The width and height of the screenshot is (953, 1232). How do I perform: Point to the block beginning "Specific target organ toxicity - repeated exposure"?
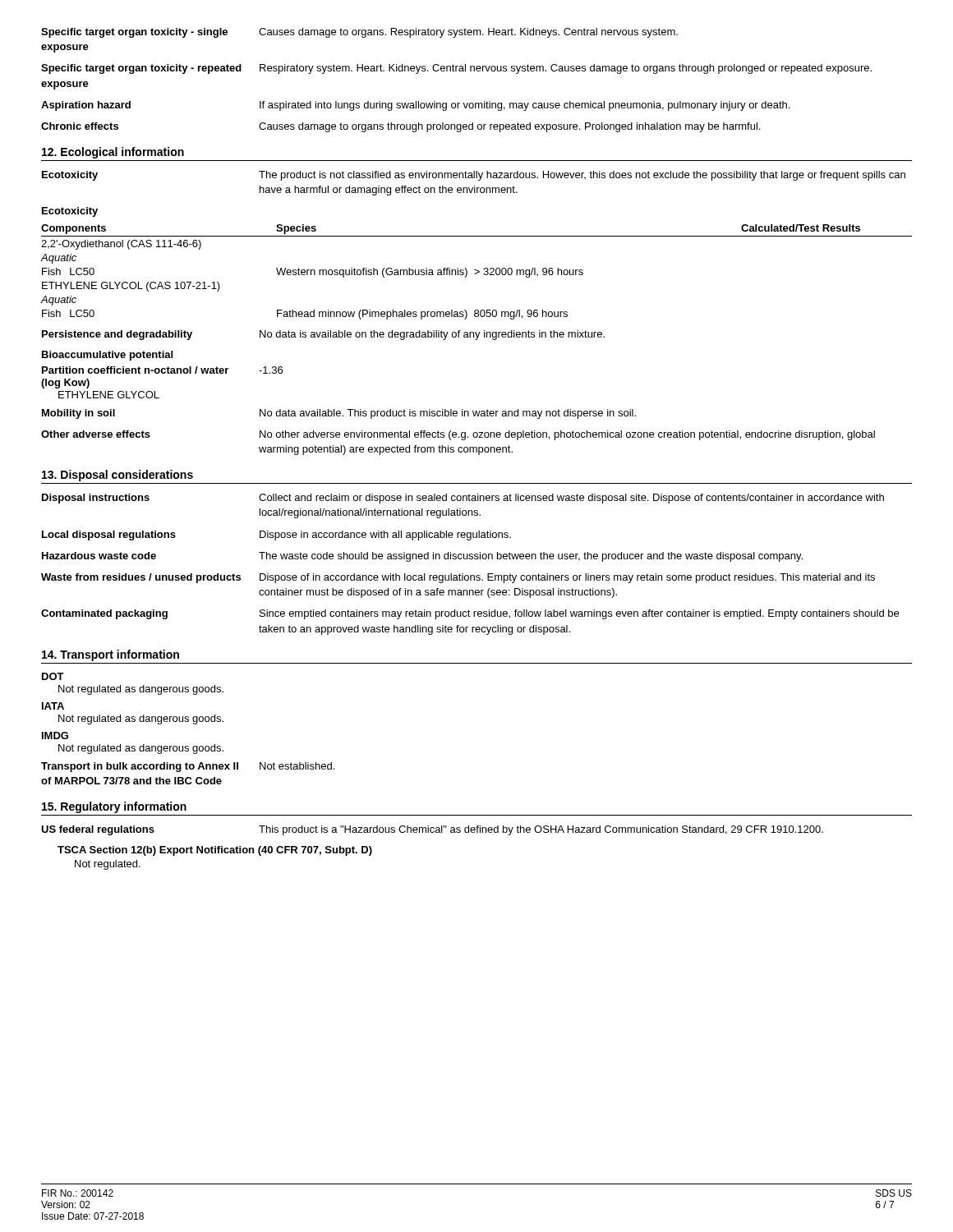coord(476,76)
